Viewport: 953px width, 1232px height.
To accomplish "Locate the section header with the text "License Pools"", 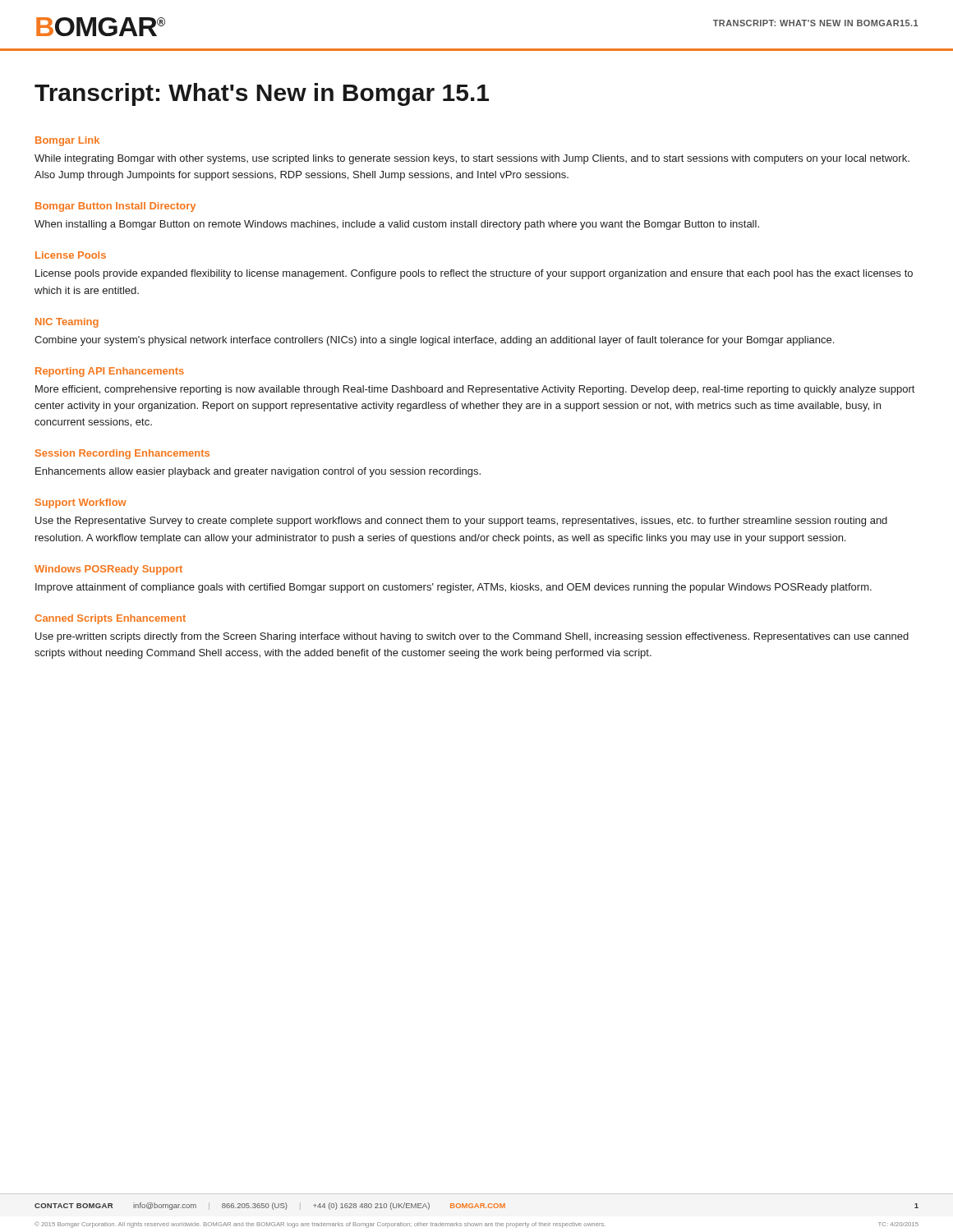I will [70, 255].
